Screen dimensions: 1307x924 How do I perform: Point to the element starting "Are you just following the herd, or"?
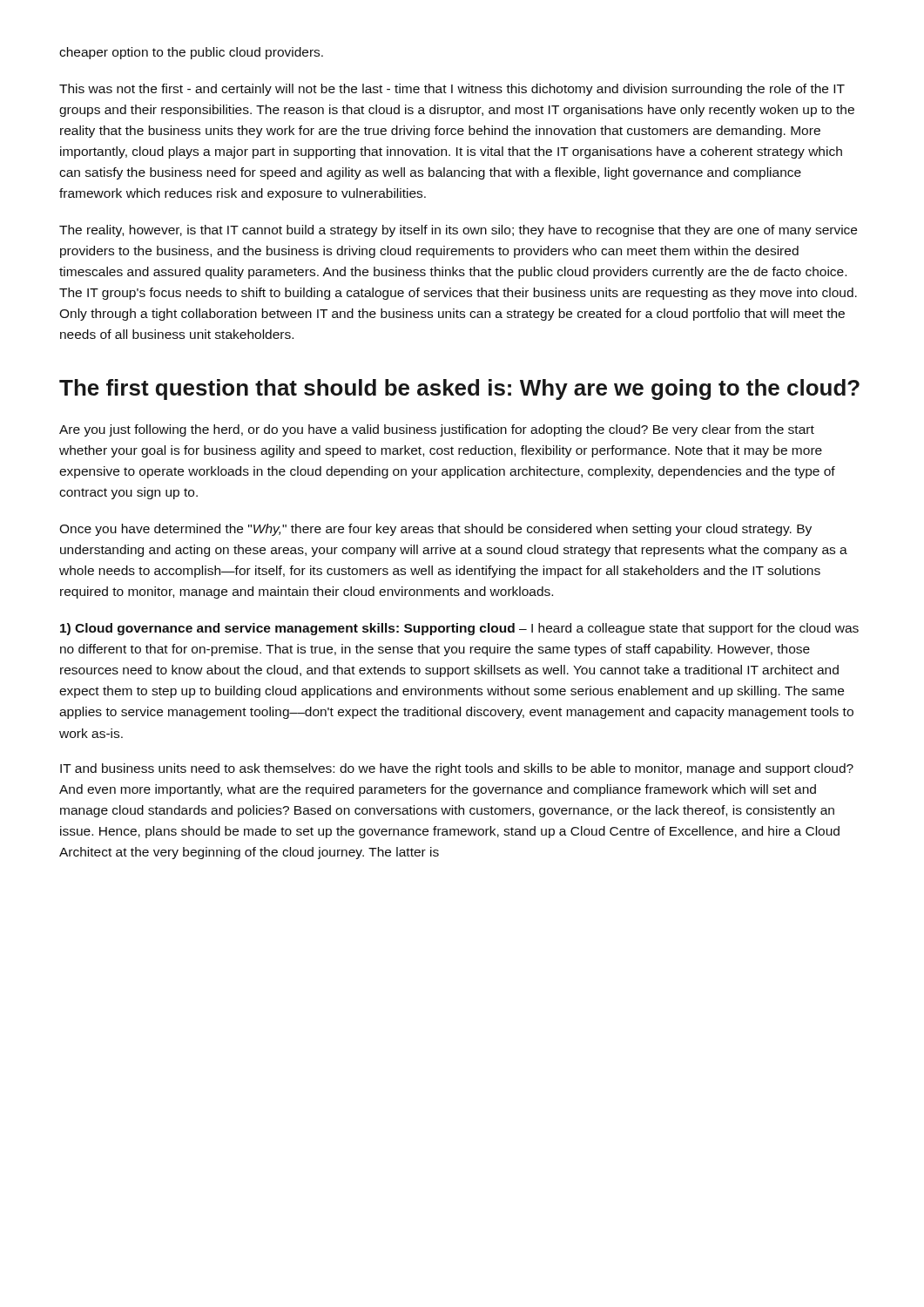coord(447,461)
